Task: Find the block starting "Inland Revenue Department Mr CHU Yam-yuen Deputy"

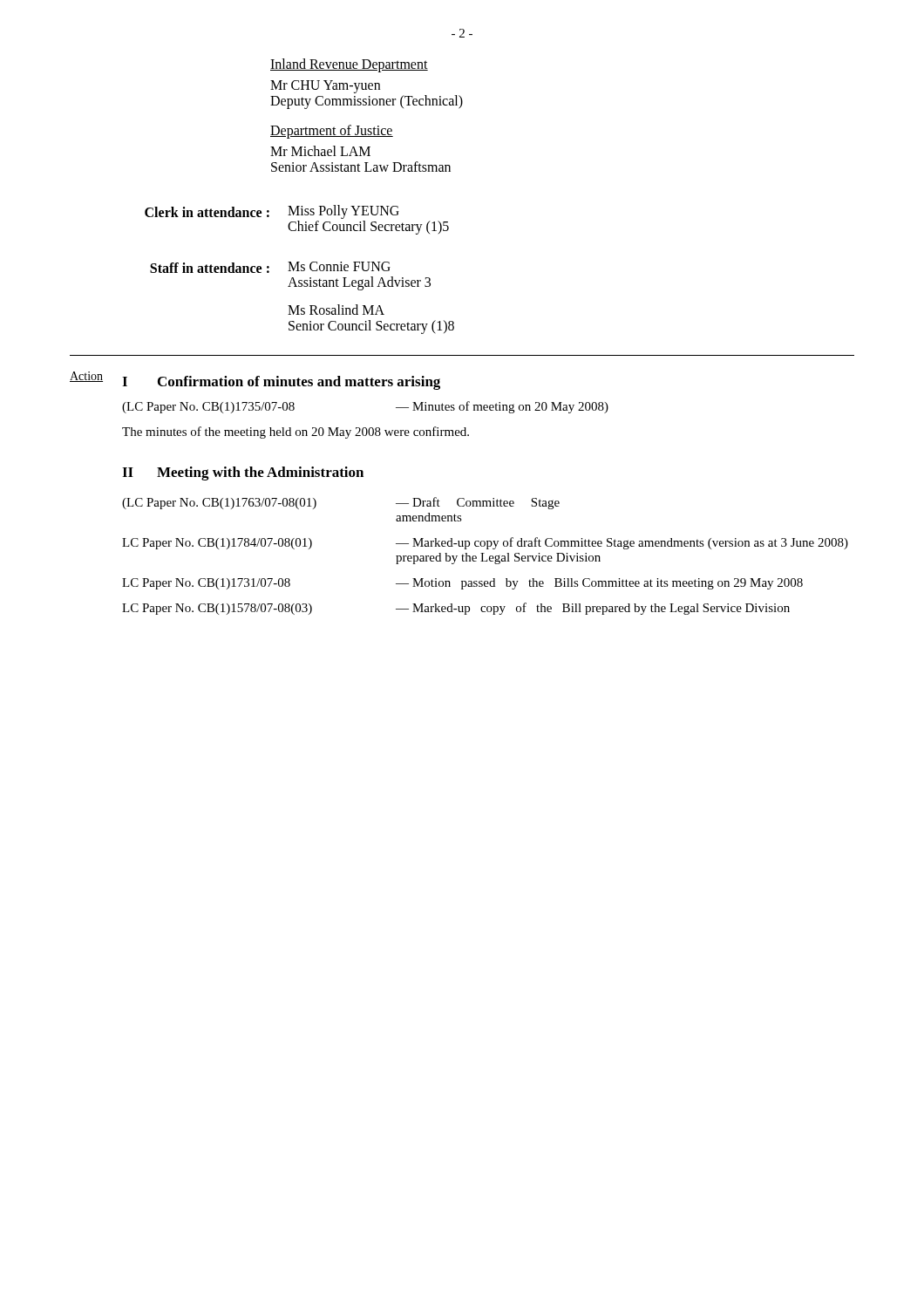Action: 349,65
